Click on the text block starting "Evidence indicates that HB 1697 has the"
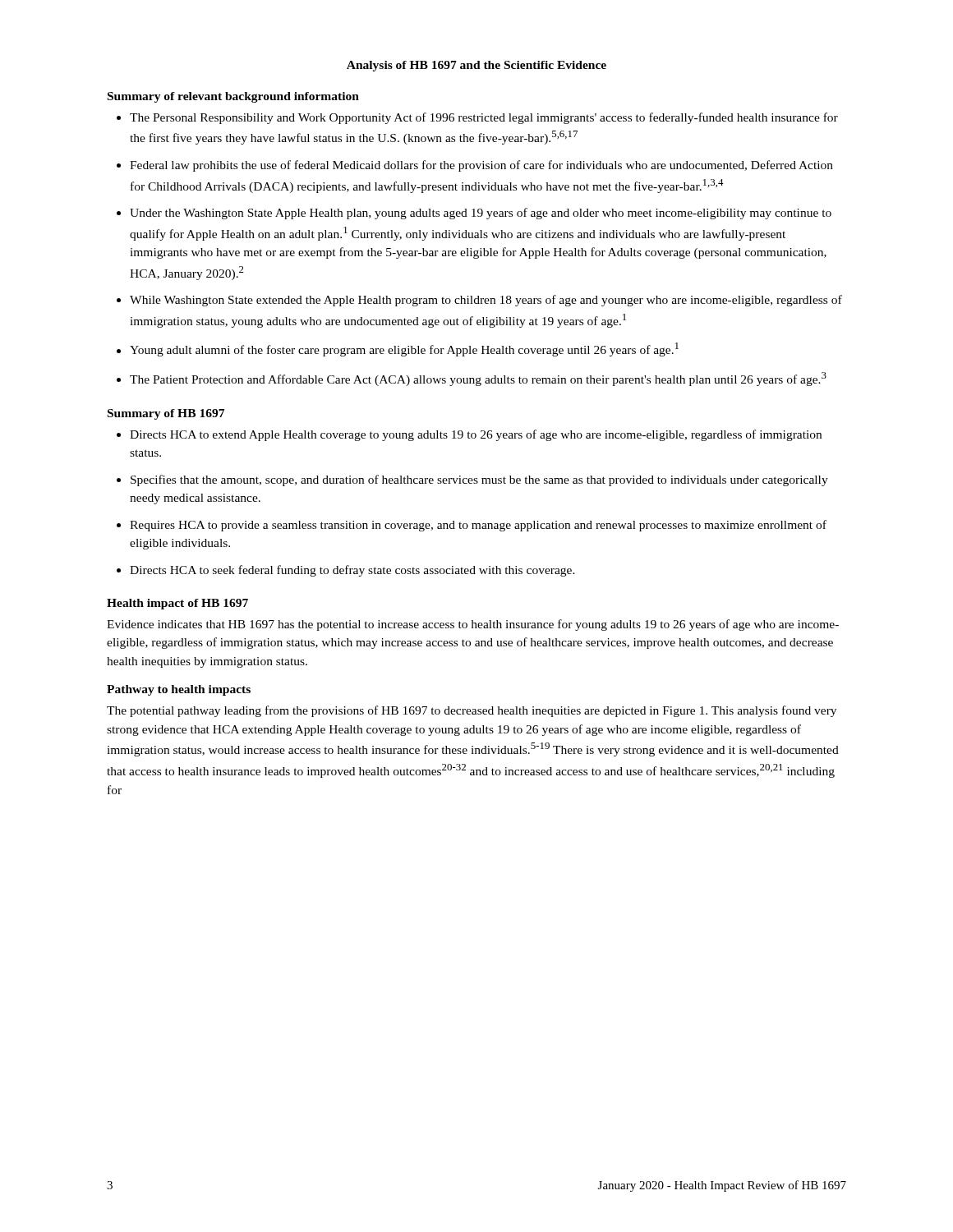 tap(473, 642)
